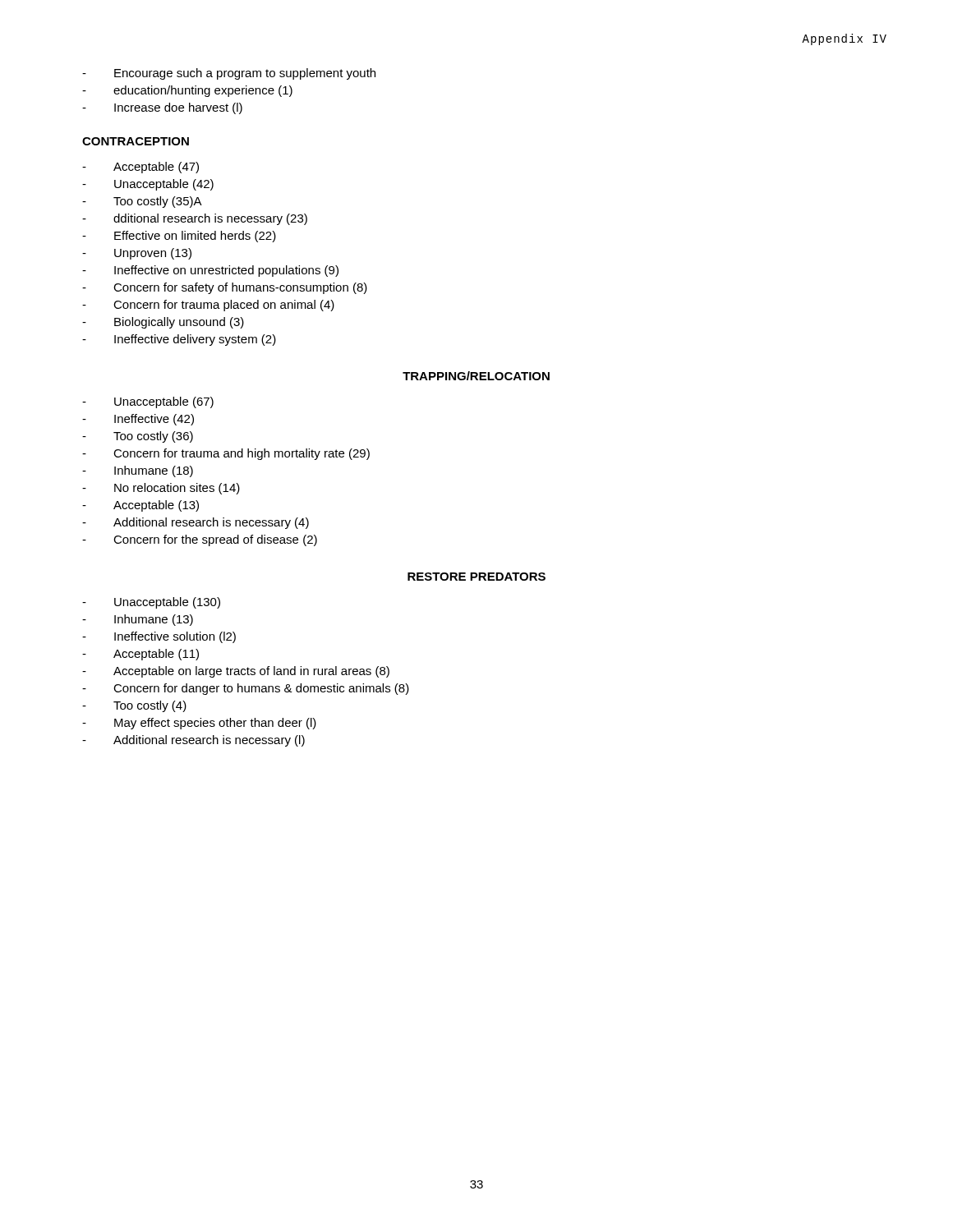Click where it says "- No relocation sites (14)"
Screen dimensions: 1232x953
[161, 487]
